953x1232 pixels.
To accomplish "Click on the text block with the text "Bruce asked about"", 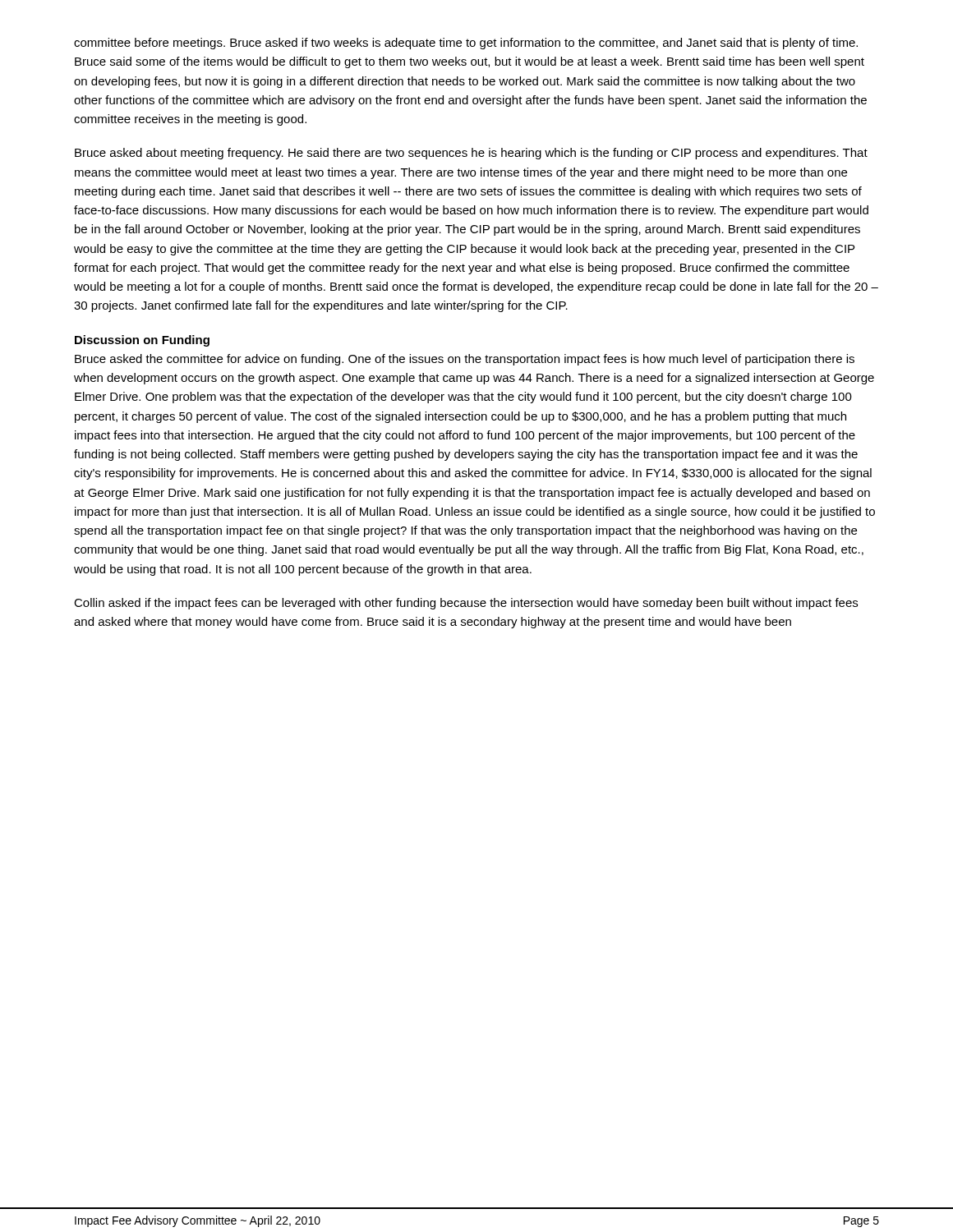I will click(476, 229).
